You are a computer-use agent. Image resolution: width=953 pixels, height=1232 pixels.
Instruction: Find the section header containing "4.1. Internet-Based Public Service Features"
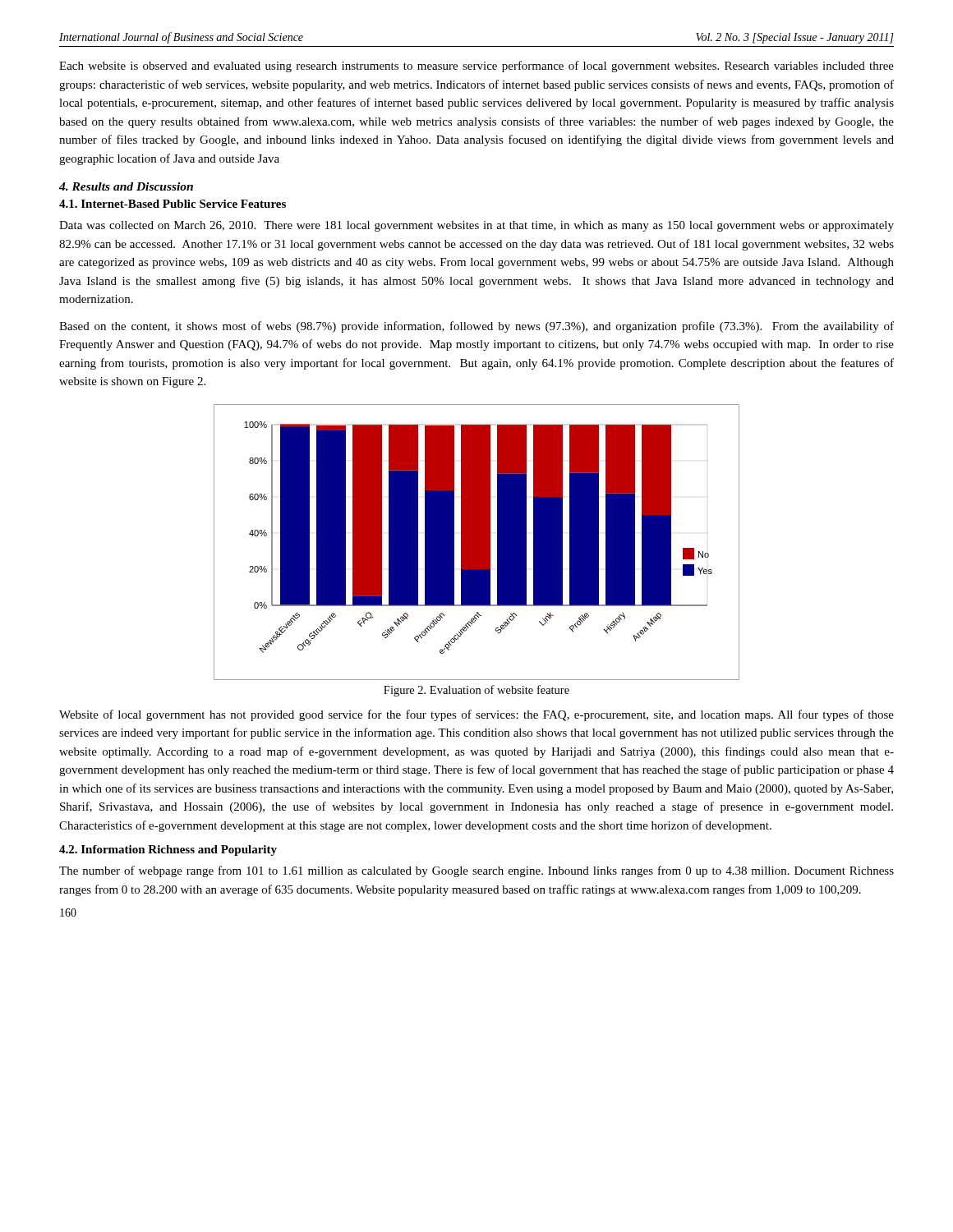click(173, 204)
